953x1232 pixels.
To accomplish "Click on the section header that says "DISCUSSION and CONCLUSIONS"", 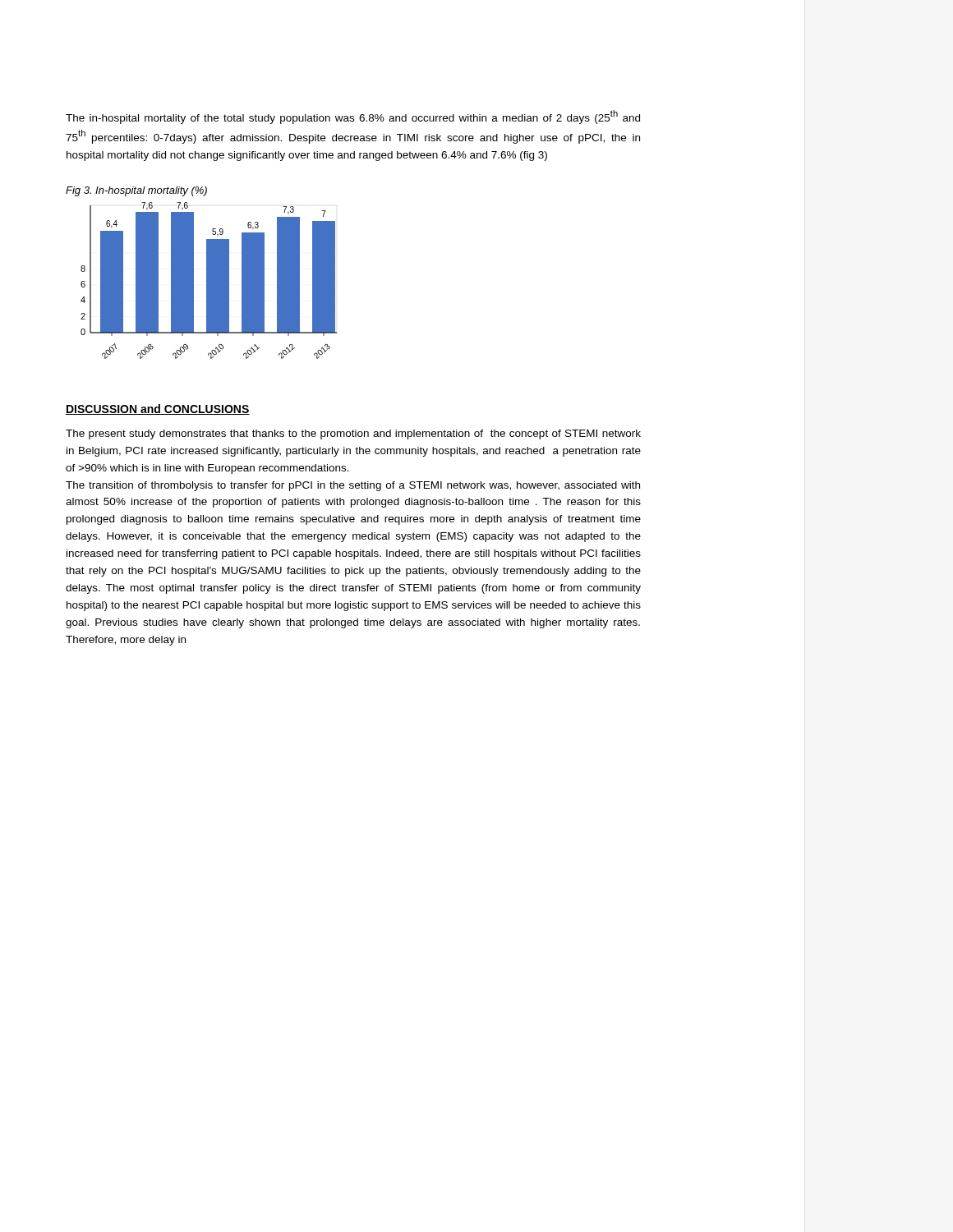I will tap(157, 409).
